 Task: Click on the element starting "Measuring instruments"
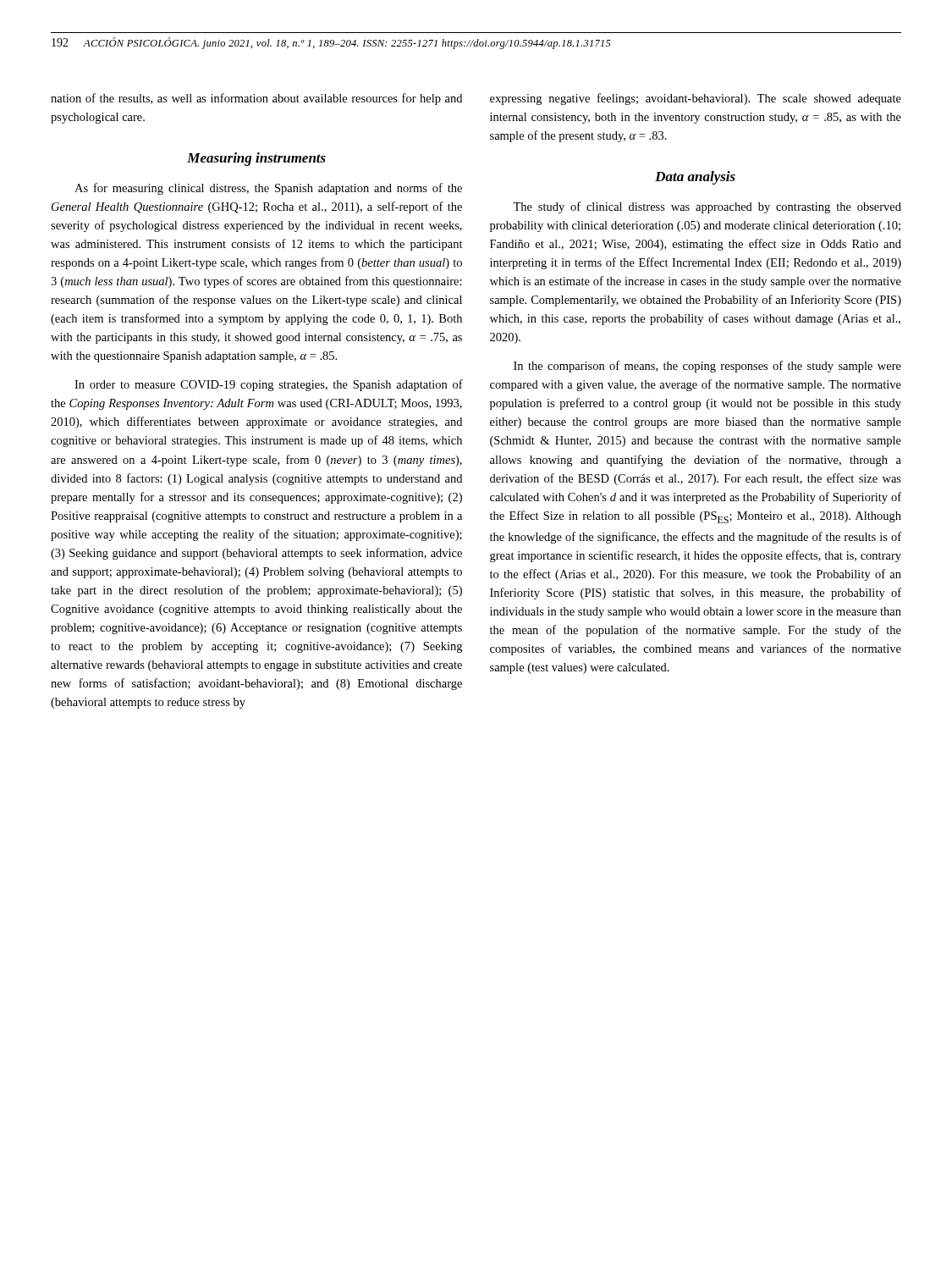point(257,158)
